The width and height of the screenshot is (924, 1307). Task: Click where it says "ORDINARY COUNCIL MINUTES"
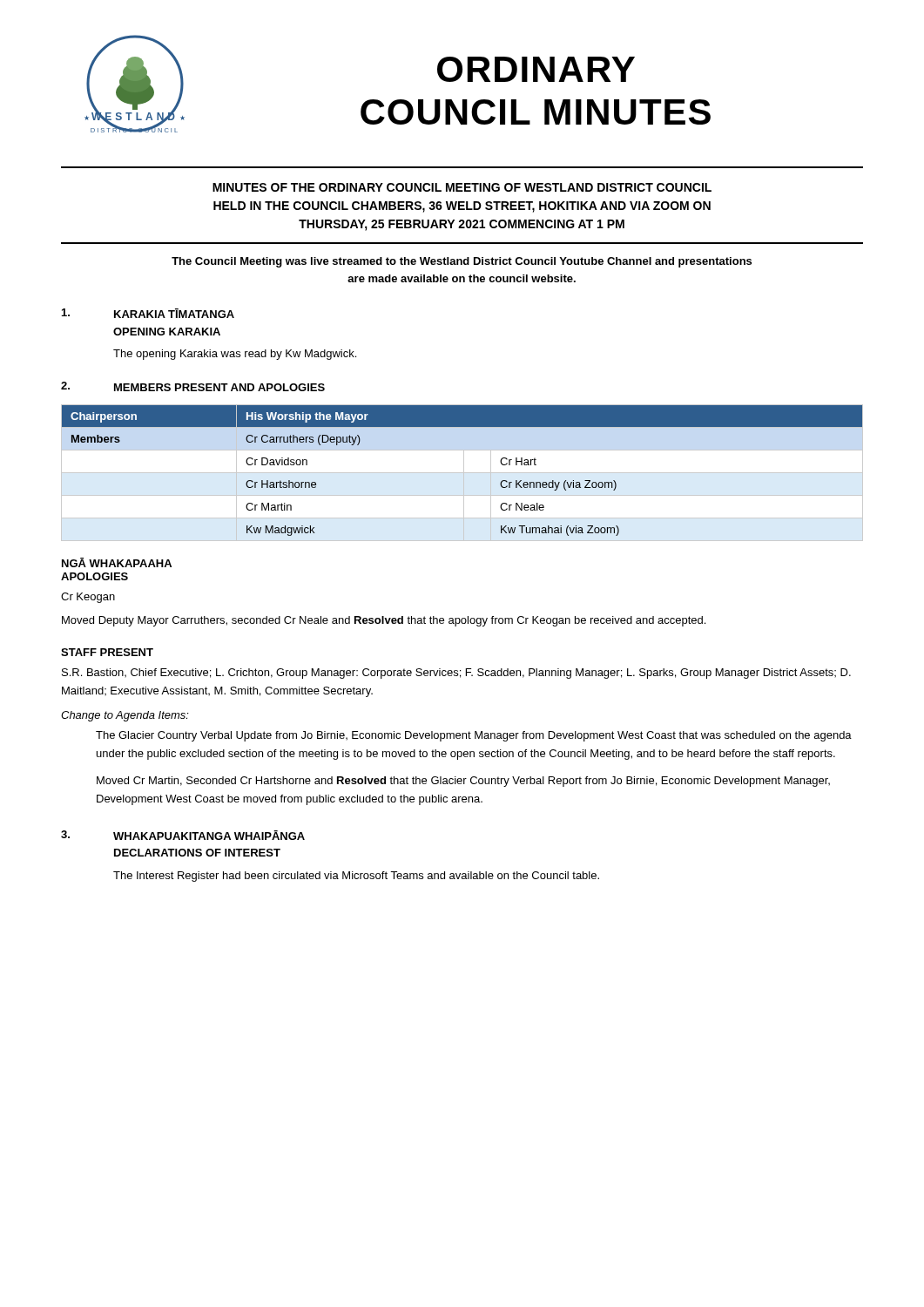536,91
